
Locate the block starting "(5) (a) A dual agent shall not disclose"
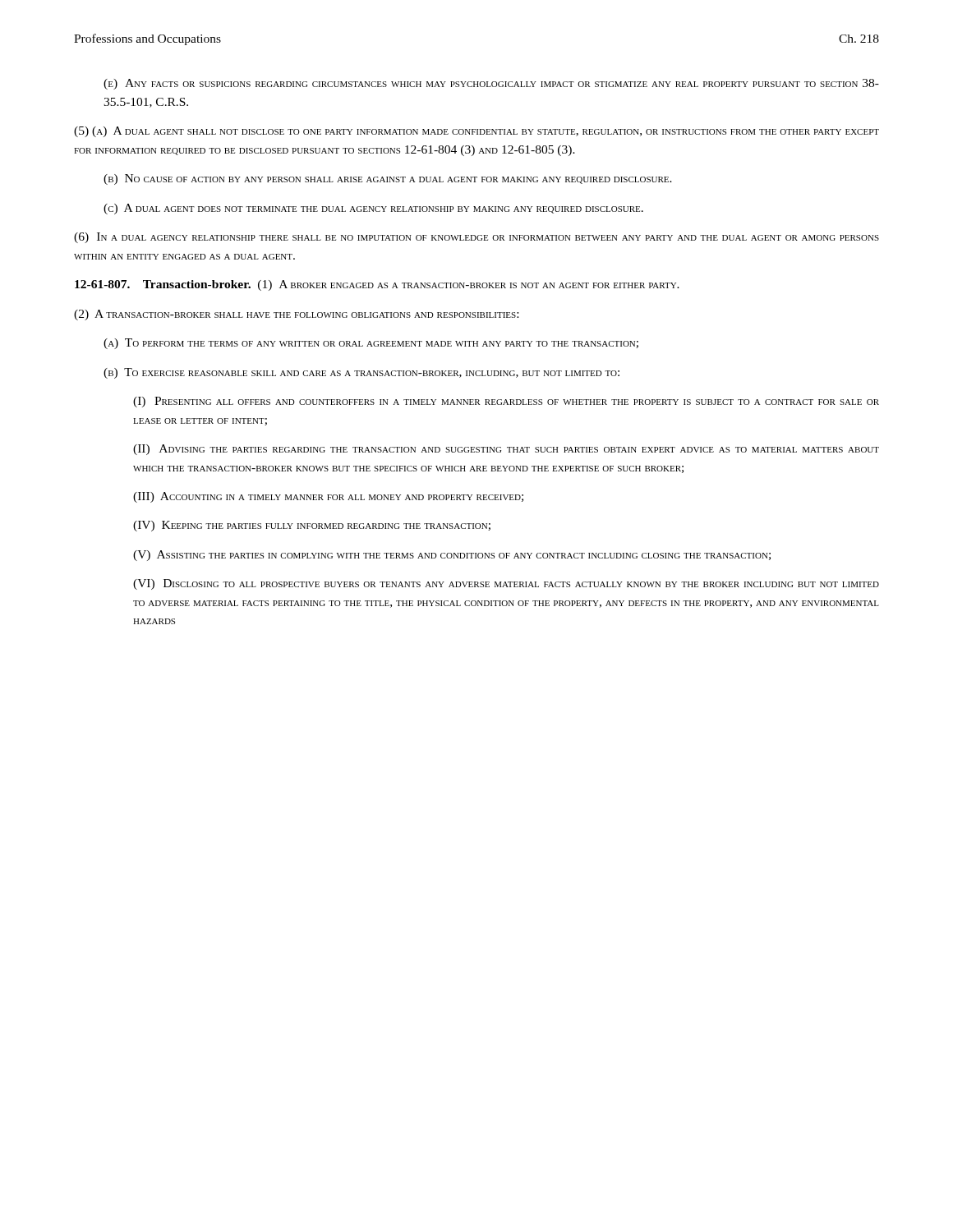point(476,140)
